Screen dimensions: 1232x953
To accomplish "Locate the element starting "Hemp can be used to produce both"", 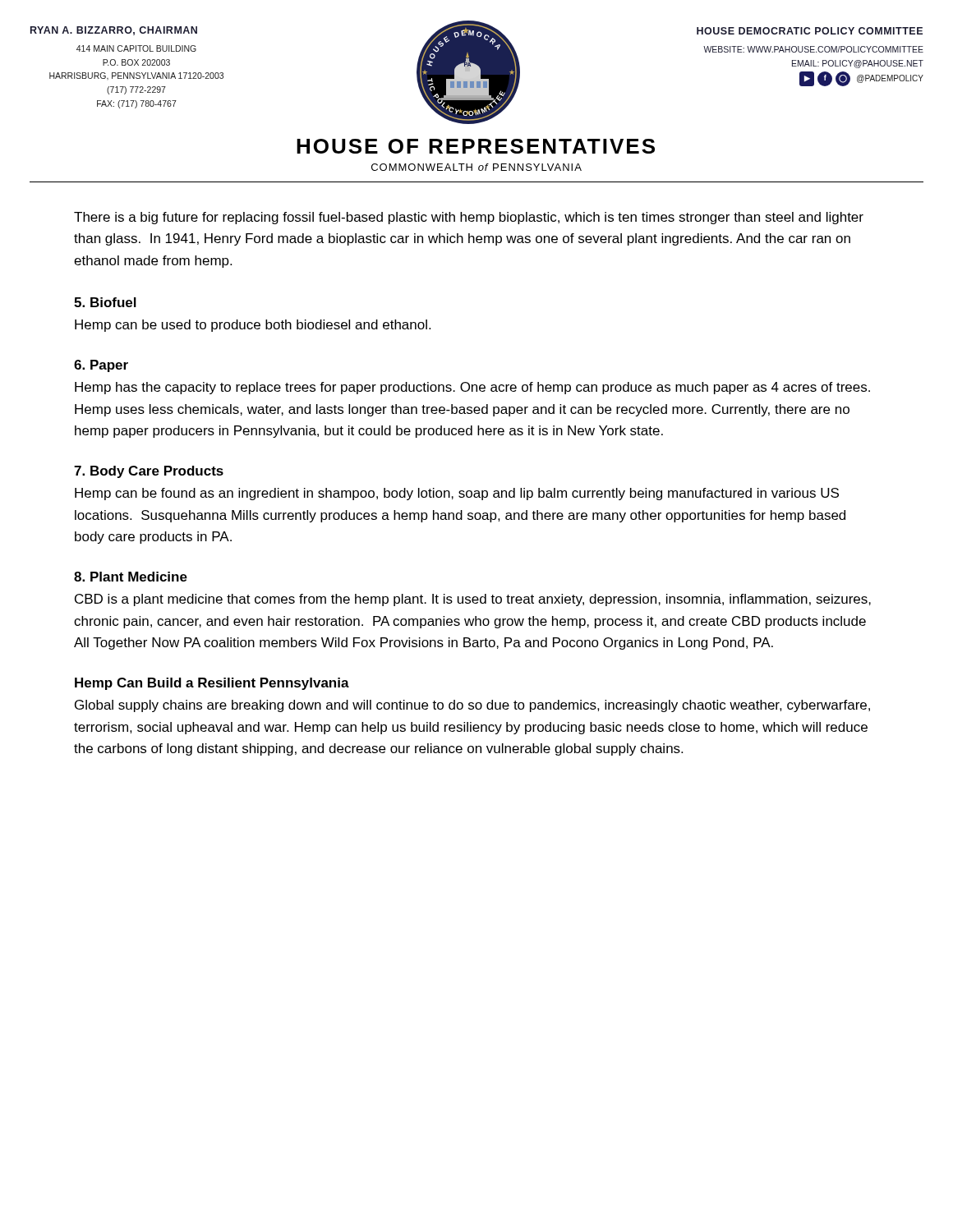I will click(253, 325).
